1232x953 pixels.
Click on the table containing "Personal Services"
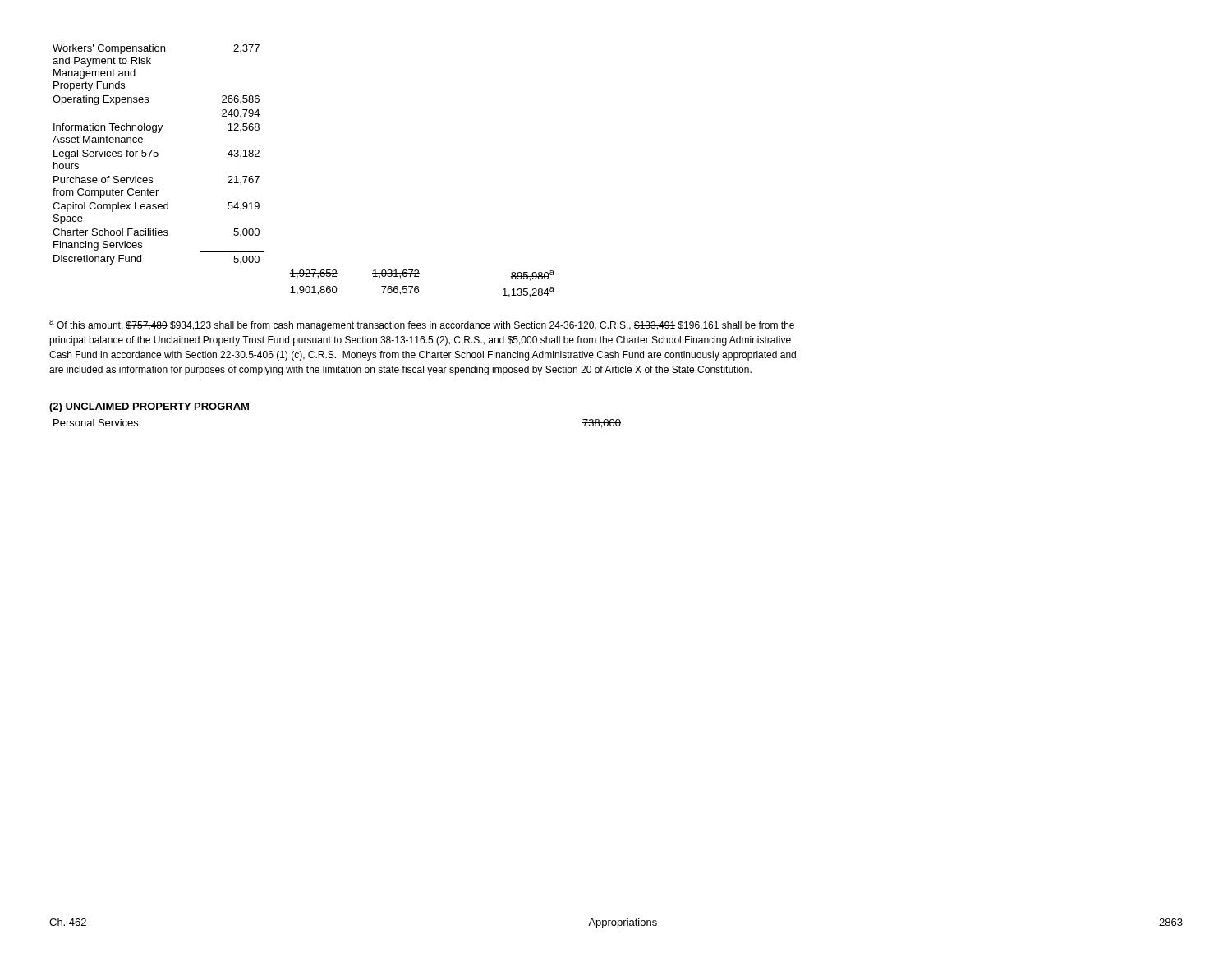pyautogui.click(x=616, y=423)
